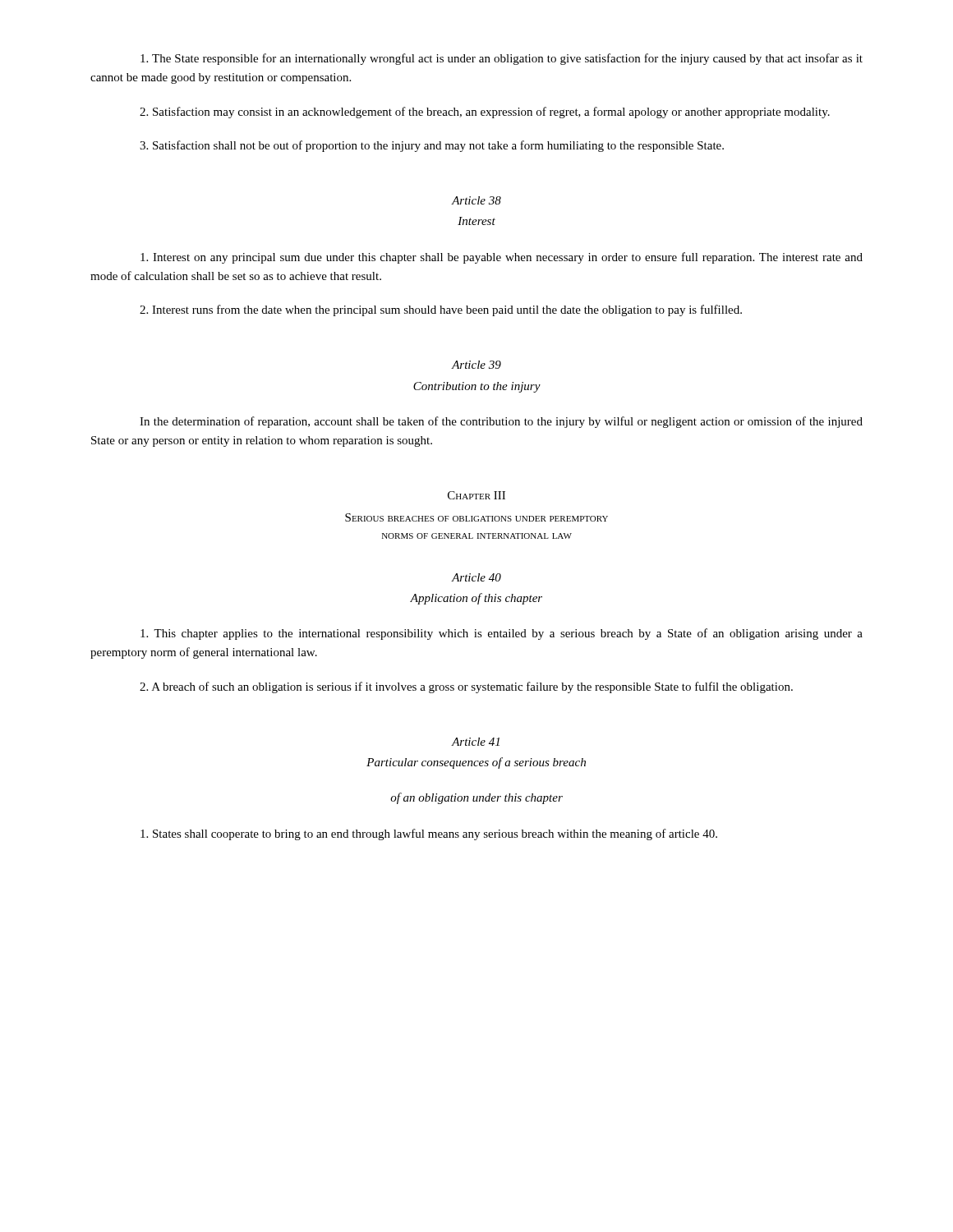This screenshot has width=953, height=1232.
Task: Locate the text "Article 40"
Action: (476, 578)
